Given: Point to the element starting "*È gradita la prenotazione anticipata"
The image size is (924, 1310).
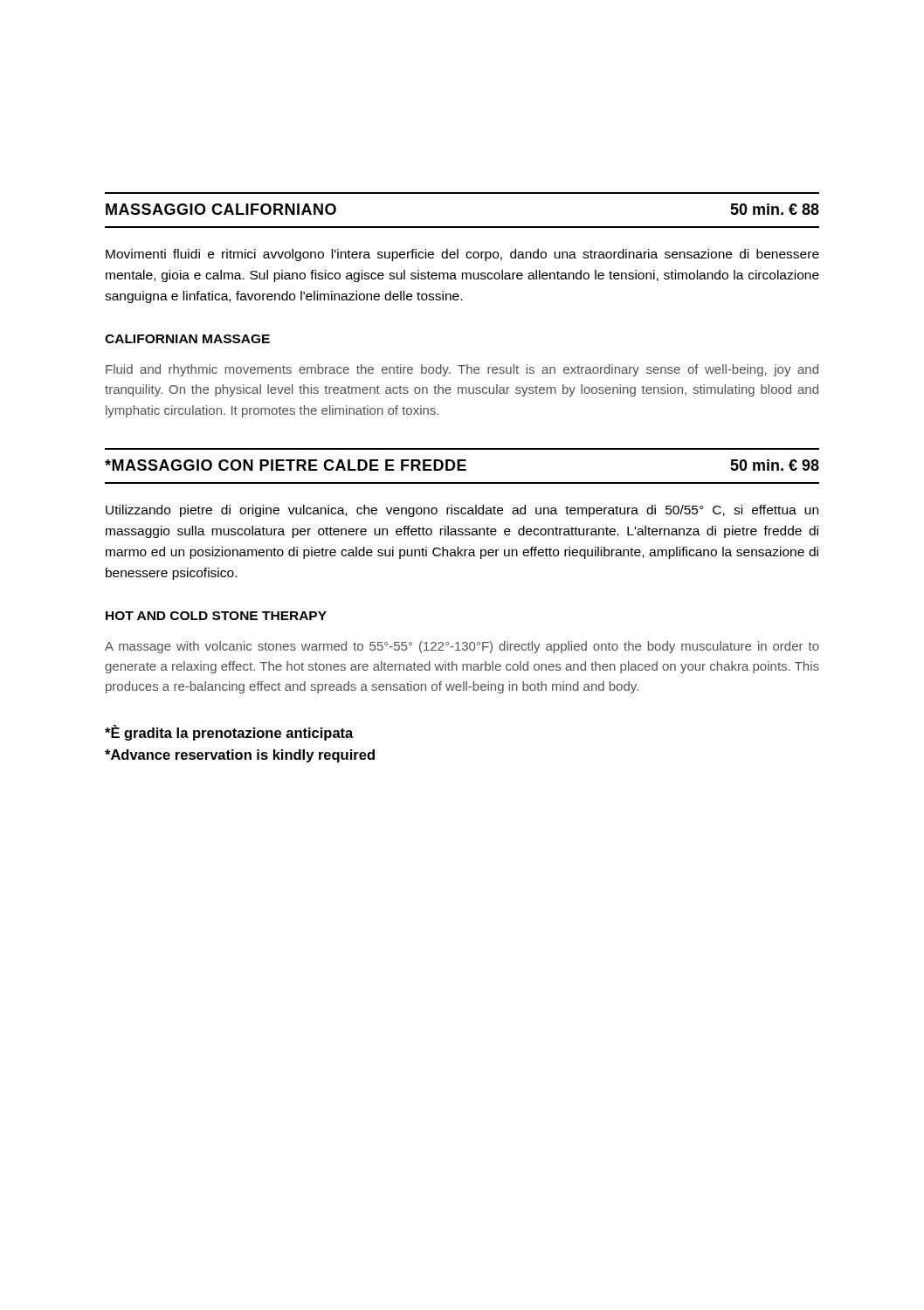Looking at the screenshot, I should 229,732.
